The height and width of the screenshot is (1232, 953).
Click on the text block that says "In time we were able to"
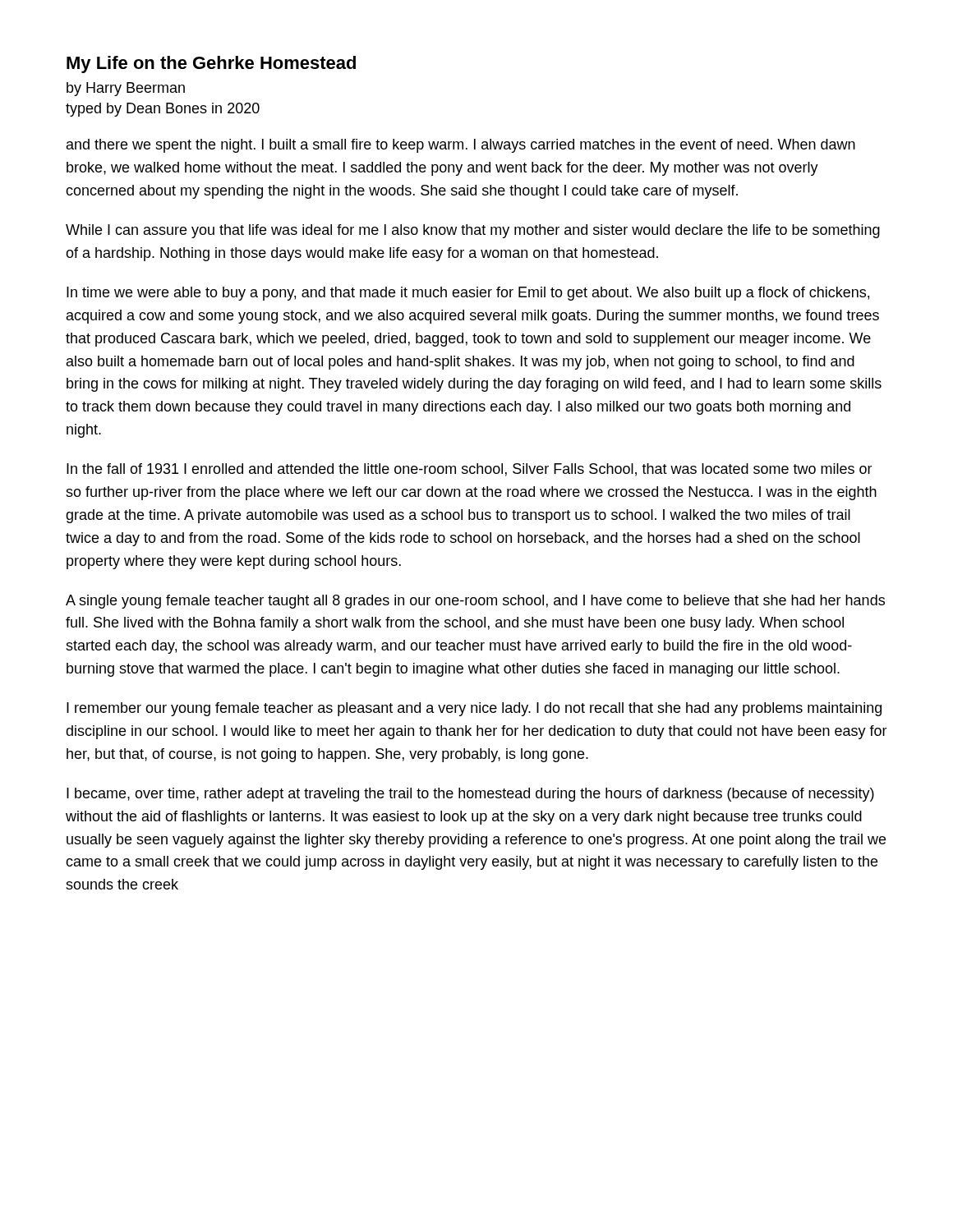pyautogui.click(x=474, y=361)
